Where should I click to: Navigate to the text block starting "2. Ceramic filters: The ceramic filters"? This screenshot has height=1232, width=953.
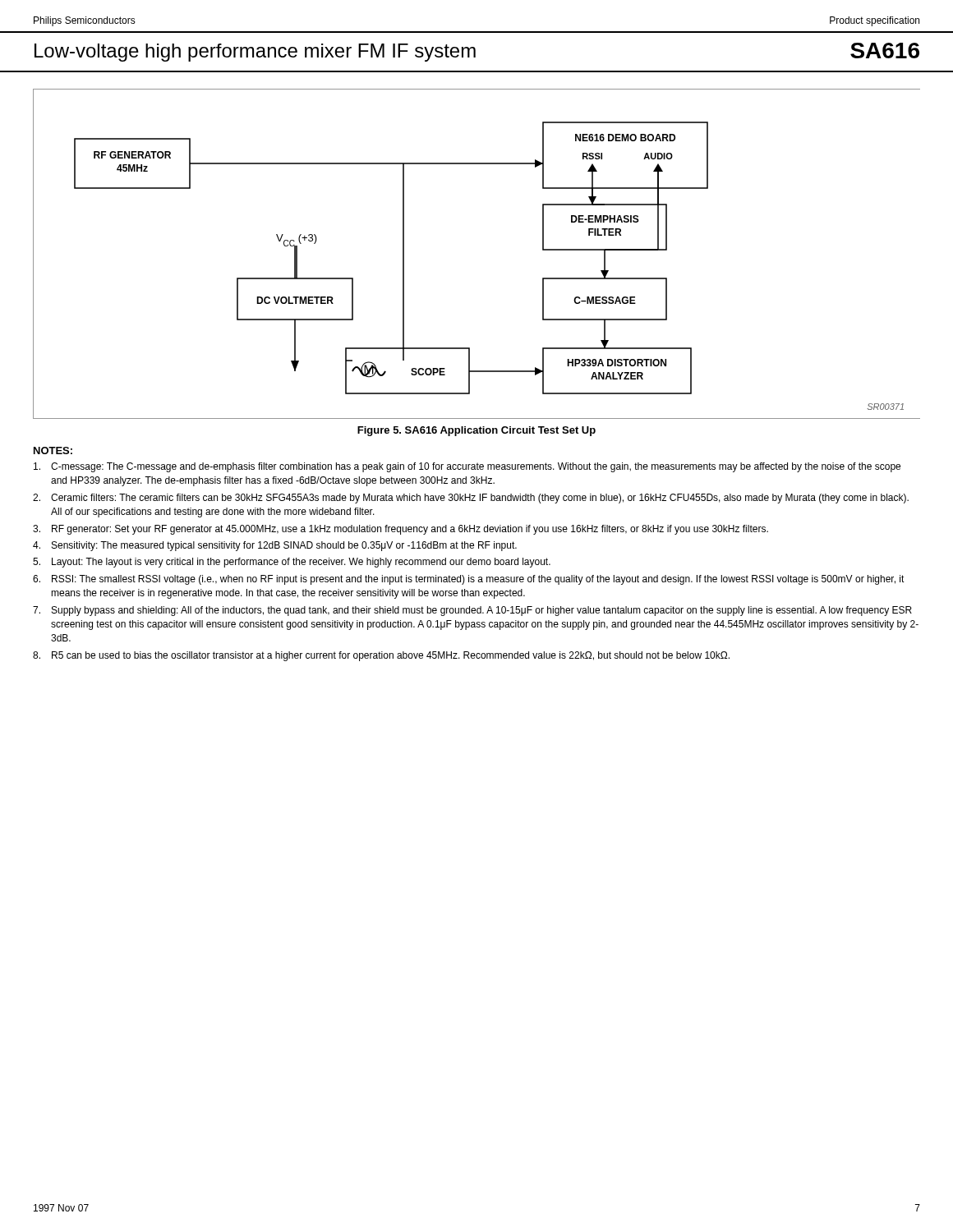476,505
